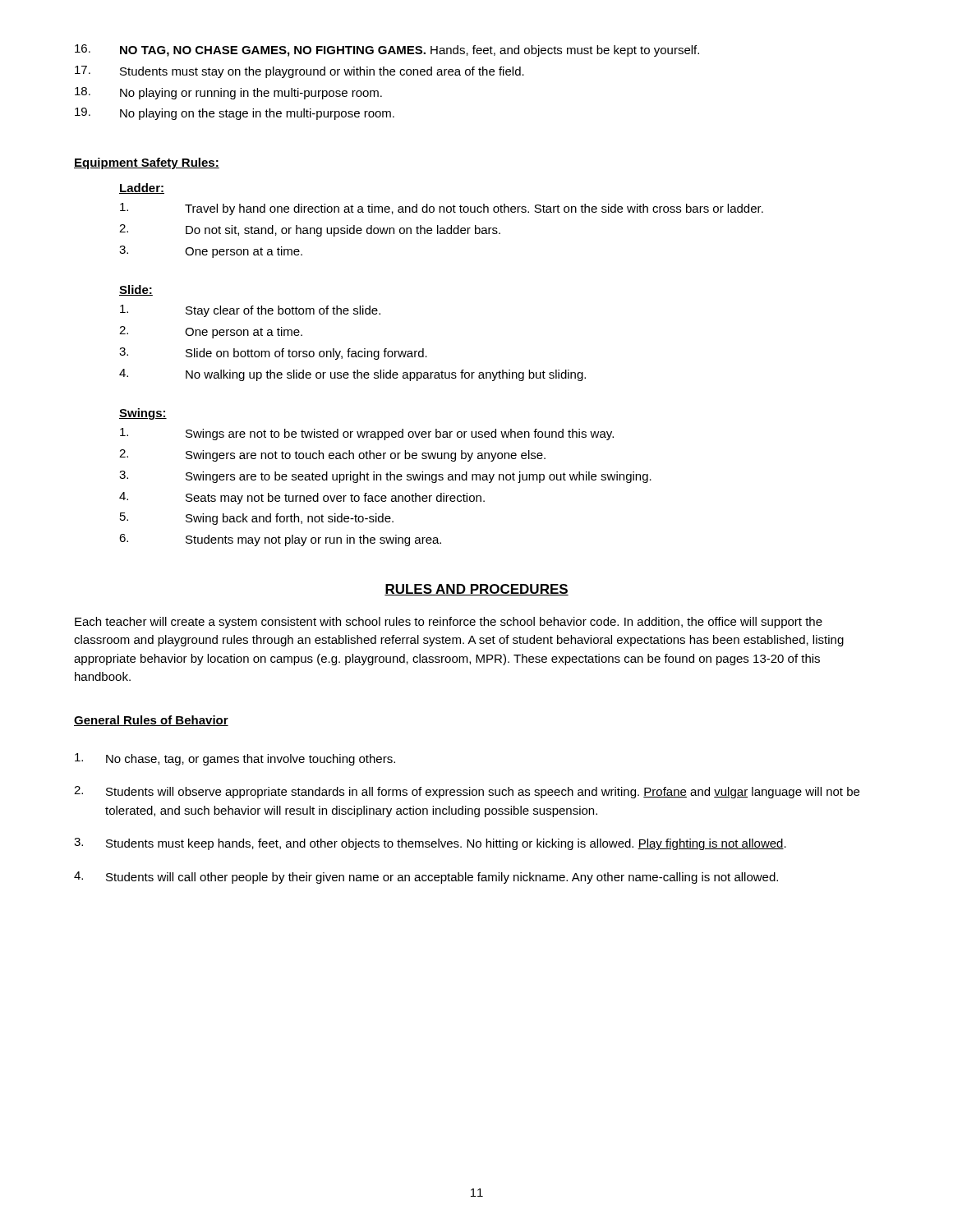Select the region starting "2. Swingers are"
The width and height of the screenshot is (953, 1232).
(499, 455)
